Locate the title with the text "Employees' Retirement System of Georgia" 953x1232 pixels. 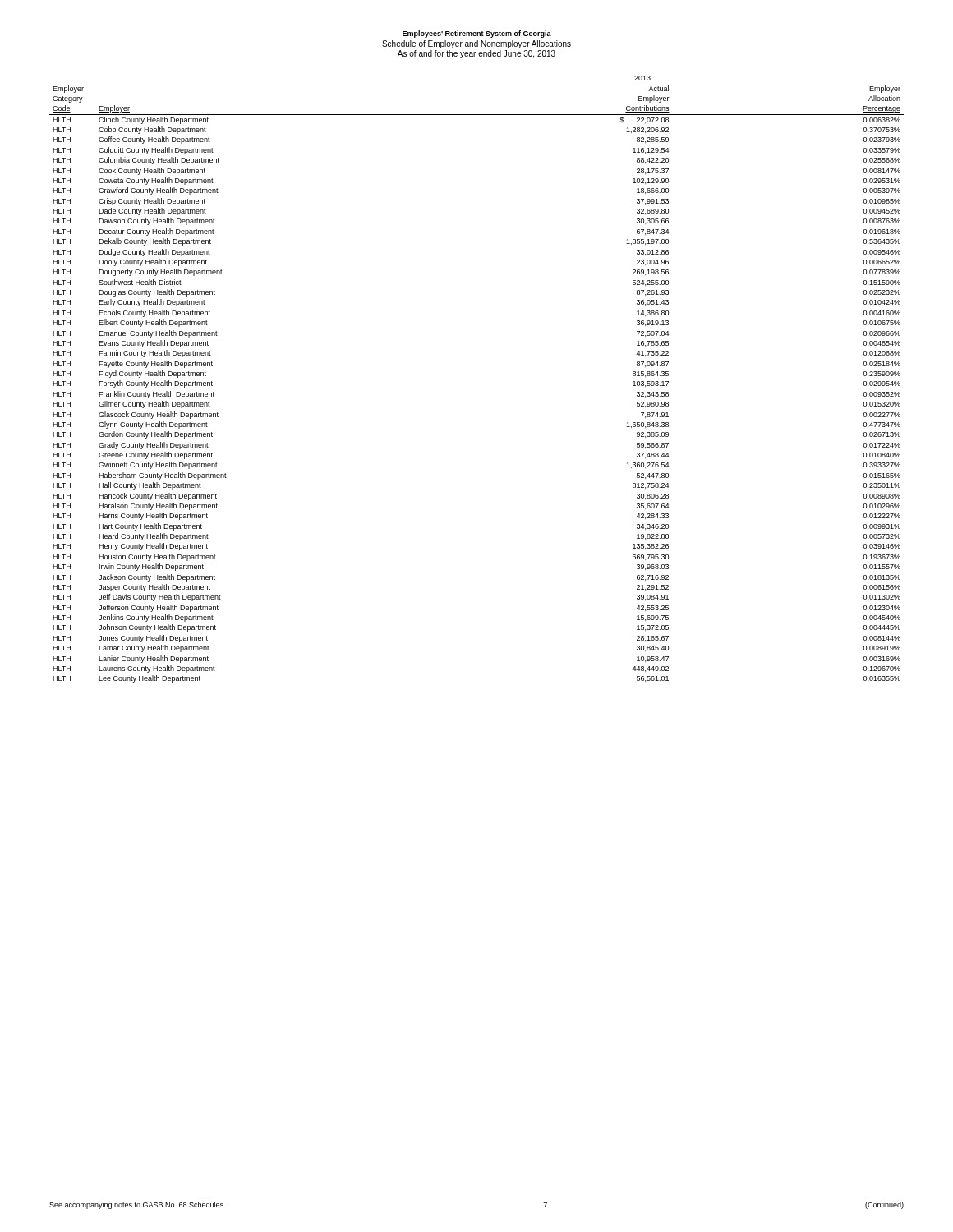click(x=476, y=34)
